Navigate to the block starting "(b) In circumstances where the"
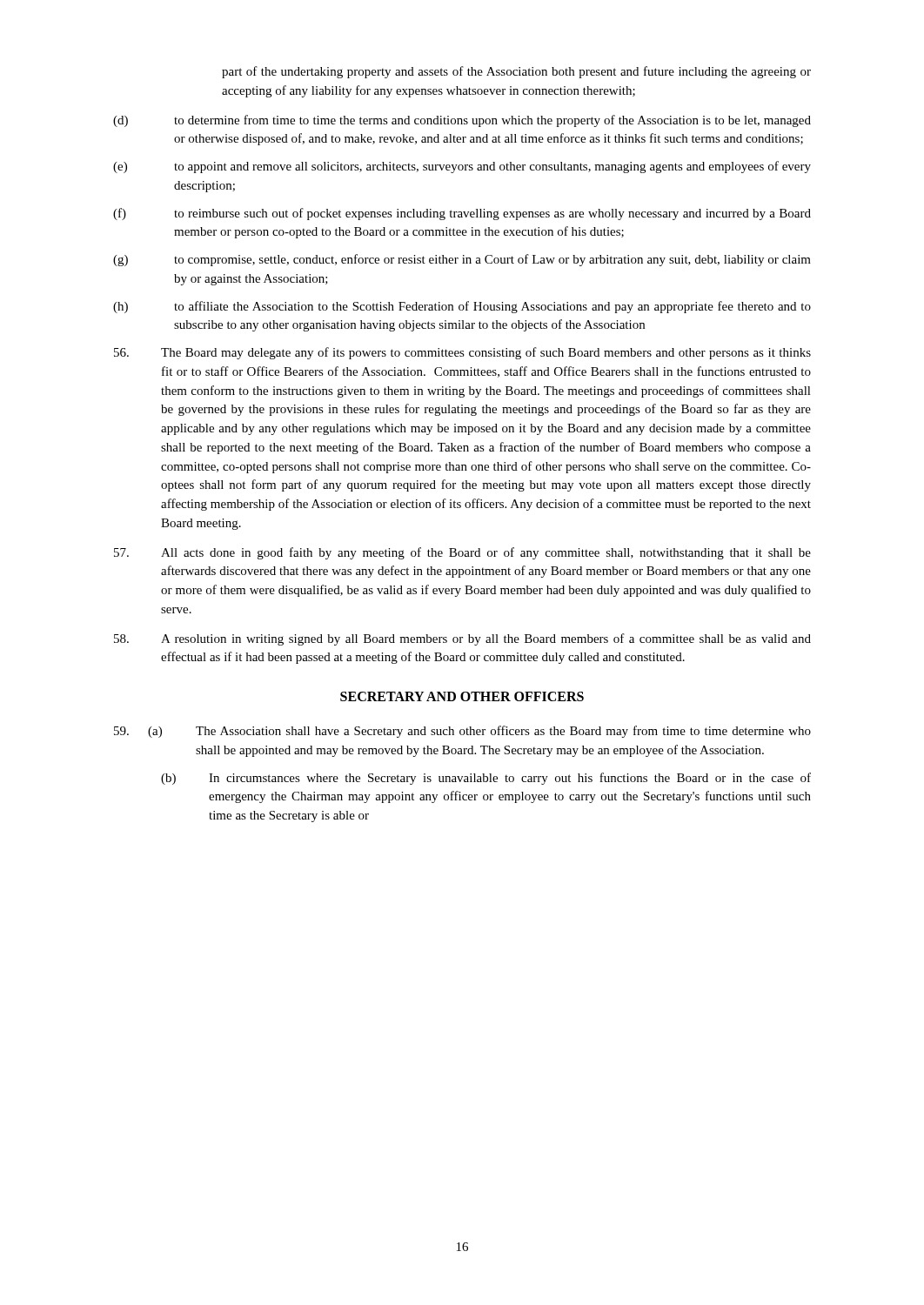The image size is (924, 1305). [486, 797]
